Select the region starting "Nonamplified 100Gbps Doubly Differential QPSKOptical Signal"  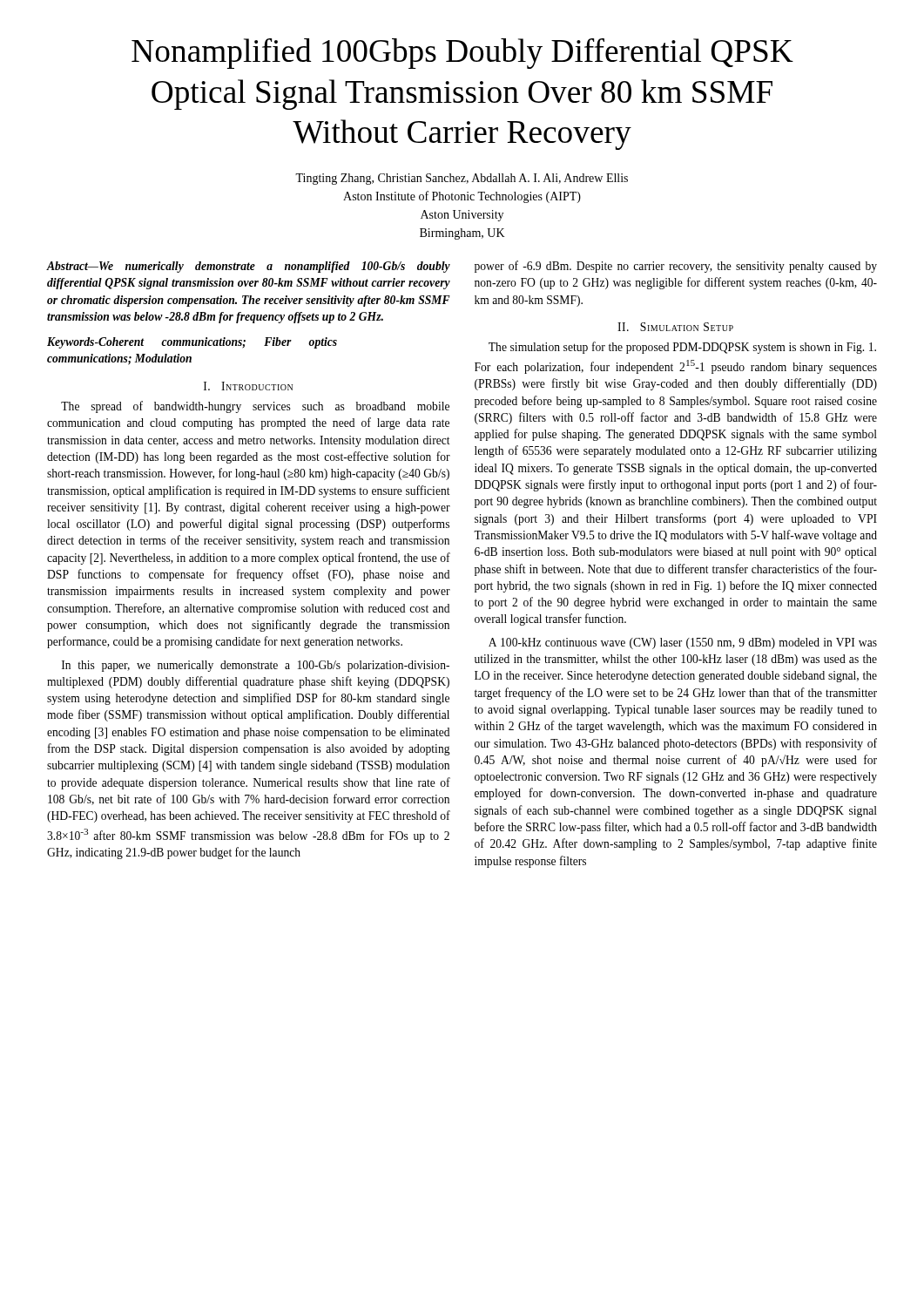[462, 92]
